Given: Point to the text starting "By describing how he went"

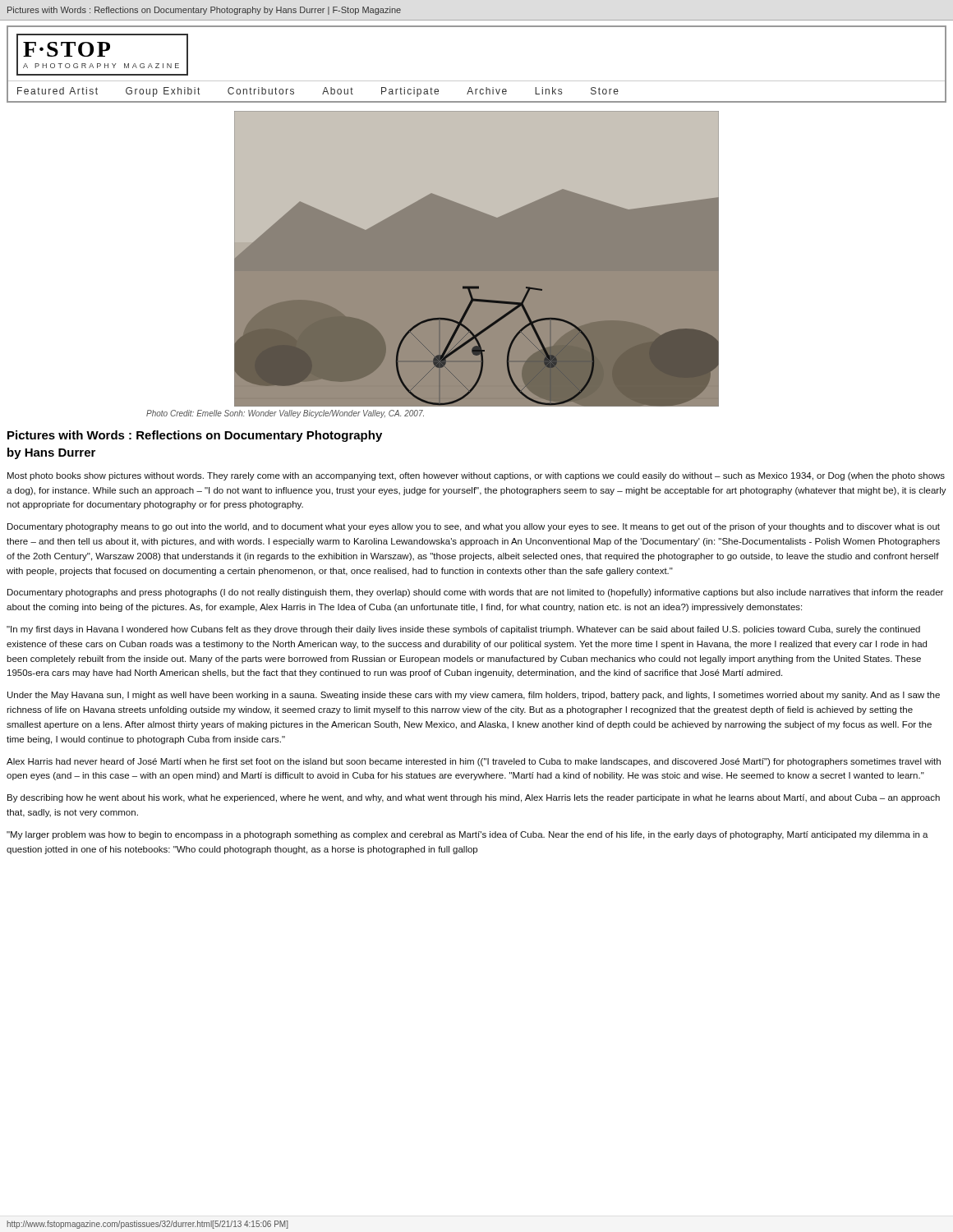Looking at the screenshot, I should [x=473, y=805].
